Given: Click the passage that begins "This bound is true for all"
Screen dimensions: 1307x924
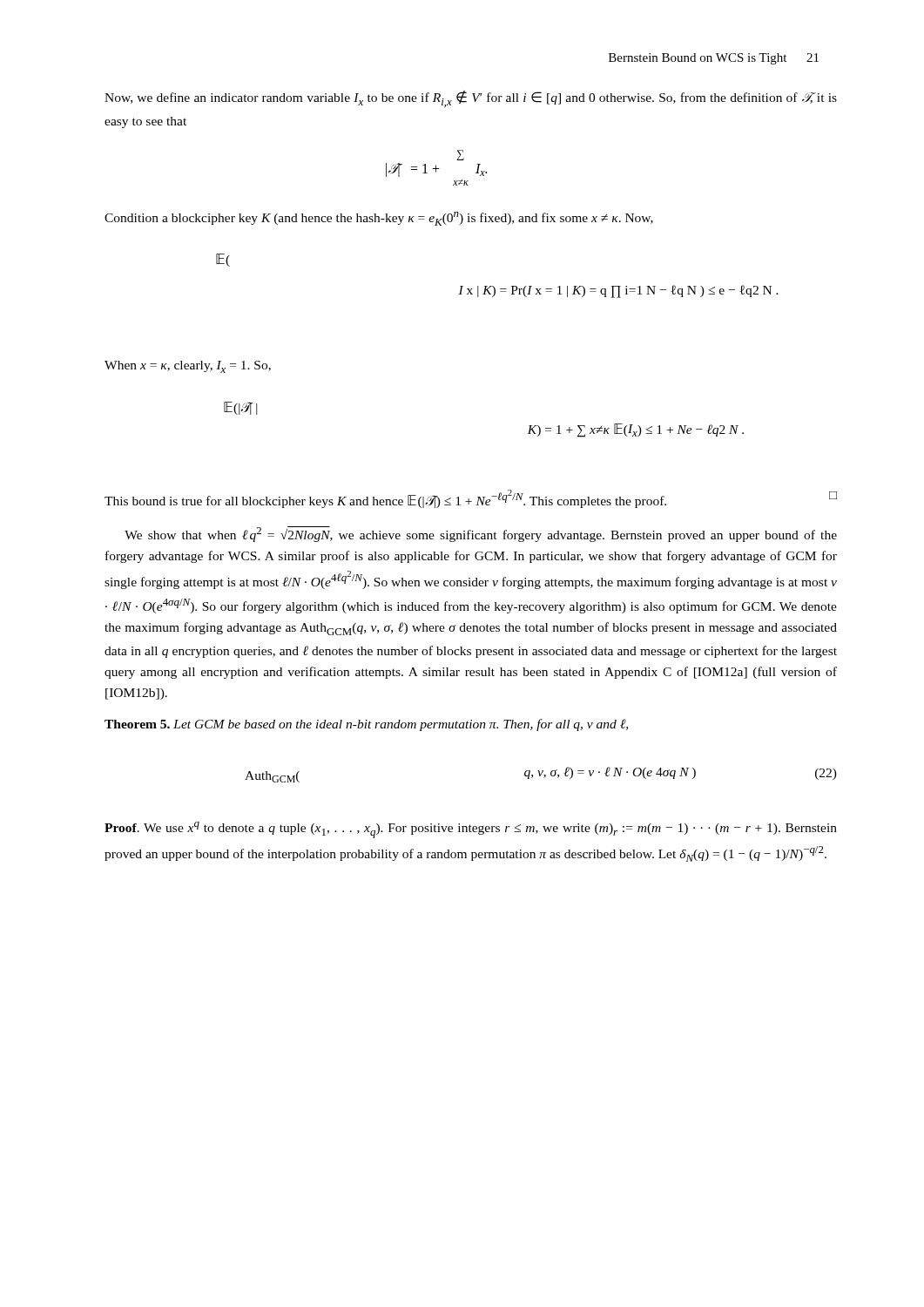Looking at the screenshot, I should point(471,498).
